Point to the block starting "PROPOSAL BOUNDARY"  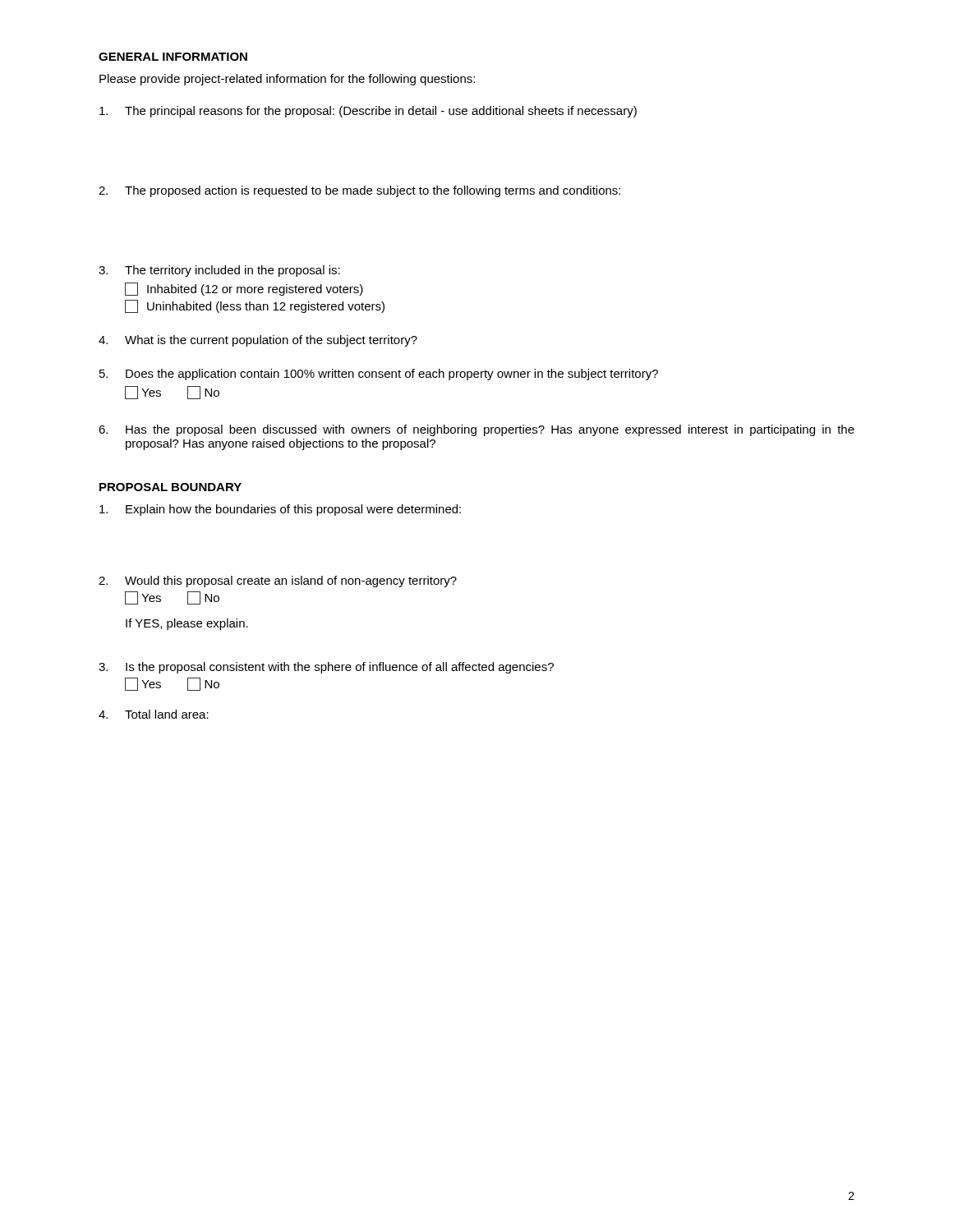tap(170, 487)
